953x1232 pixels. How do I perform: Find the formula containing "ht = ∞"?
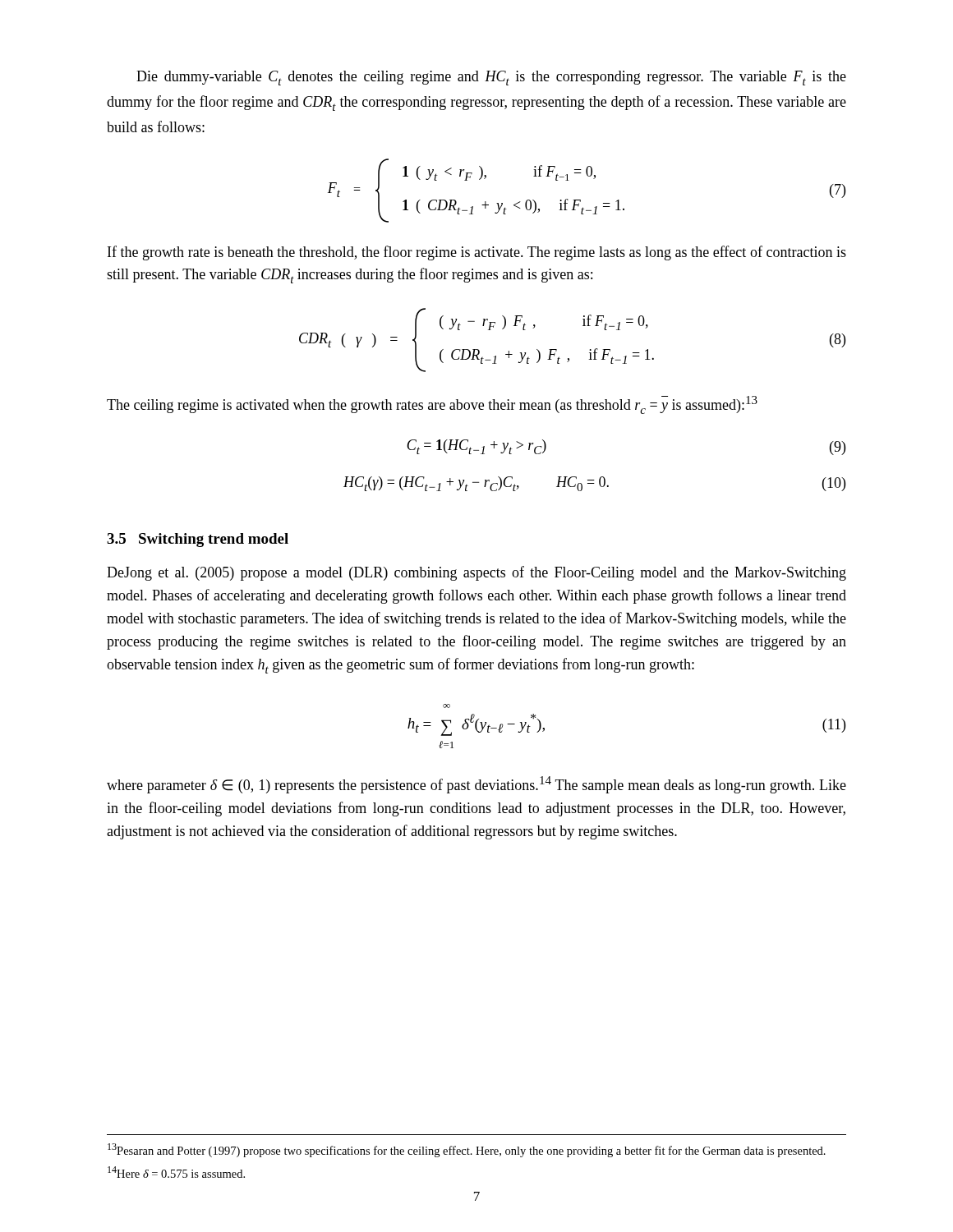click(x=447, y=706)
